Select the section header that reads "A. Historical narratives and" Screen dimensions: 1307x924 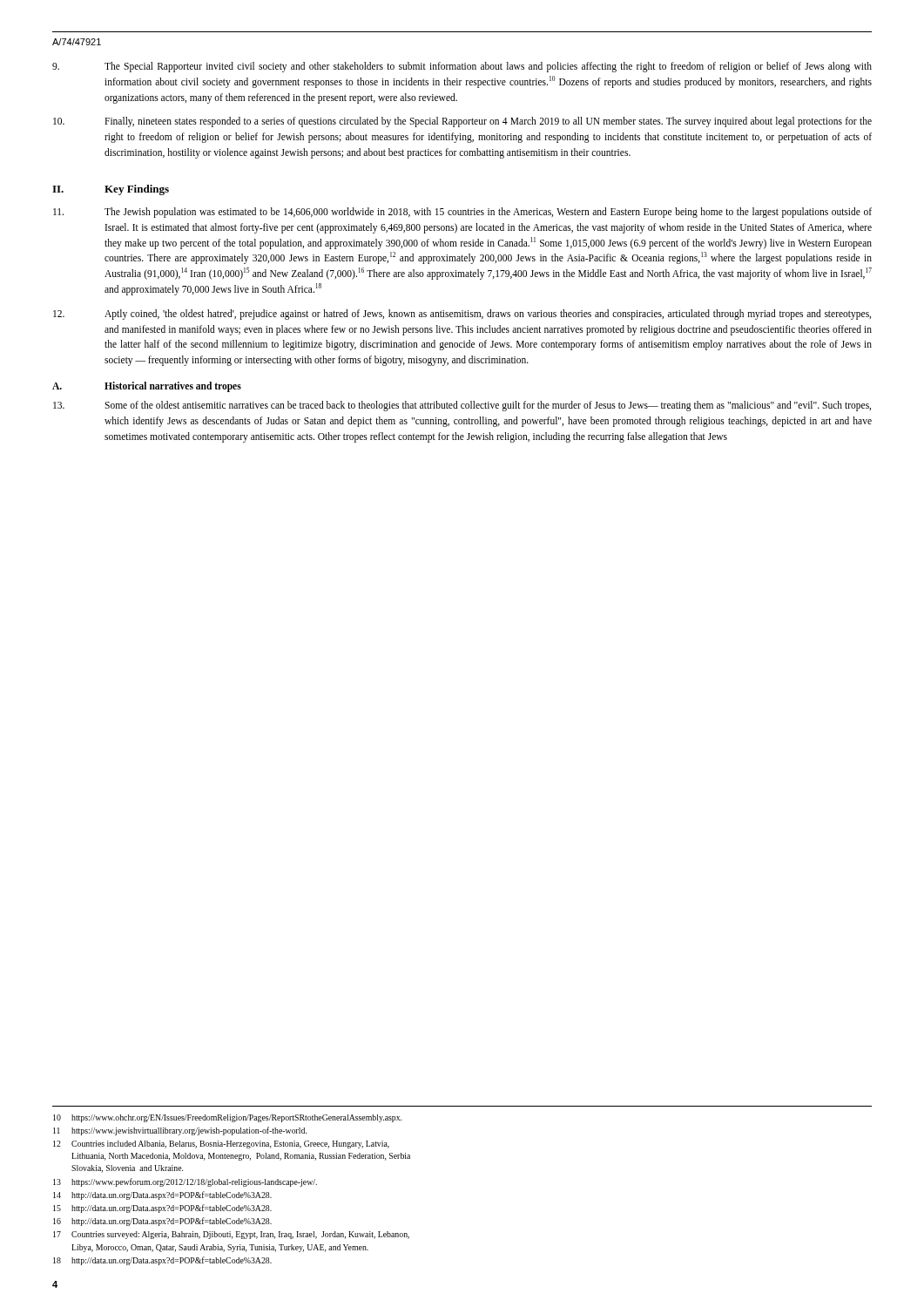tap(147, 386)
